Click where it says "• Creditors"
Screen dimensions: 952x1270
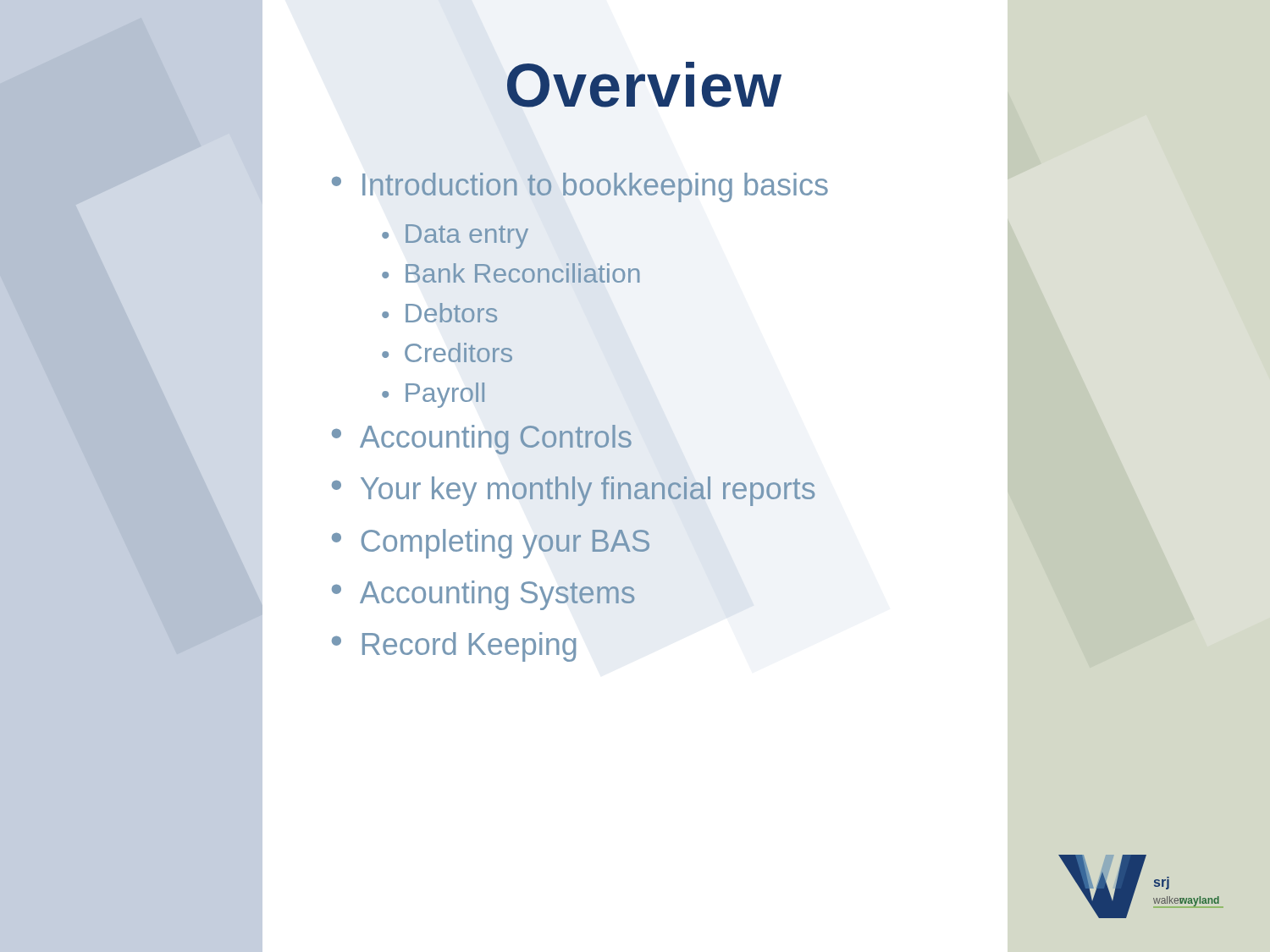pos(447,354)
